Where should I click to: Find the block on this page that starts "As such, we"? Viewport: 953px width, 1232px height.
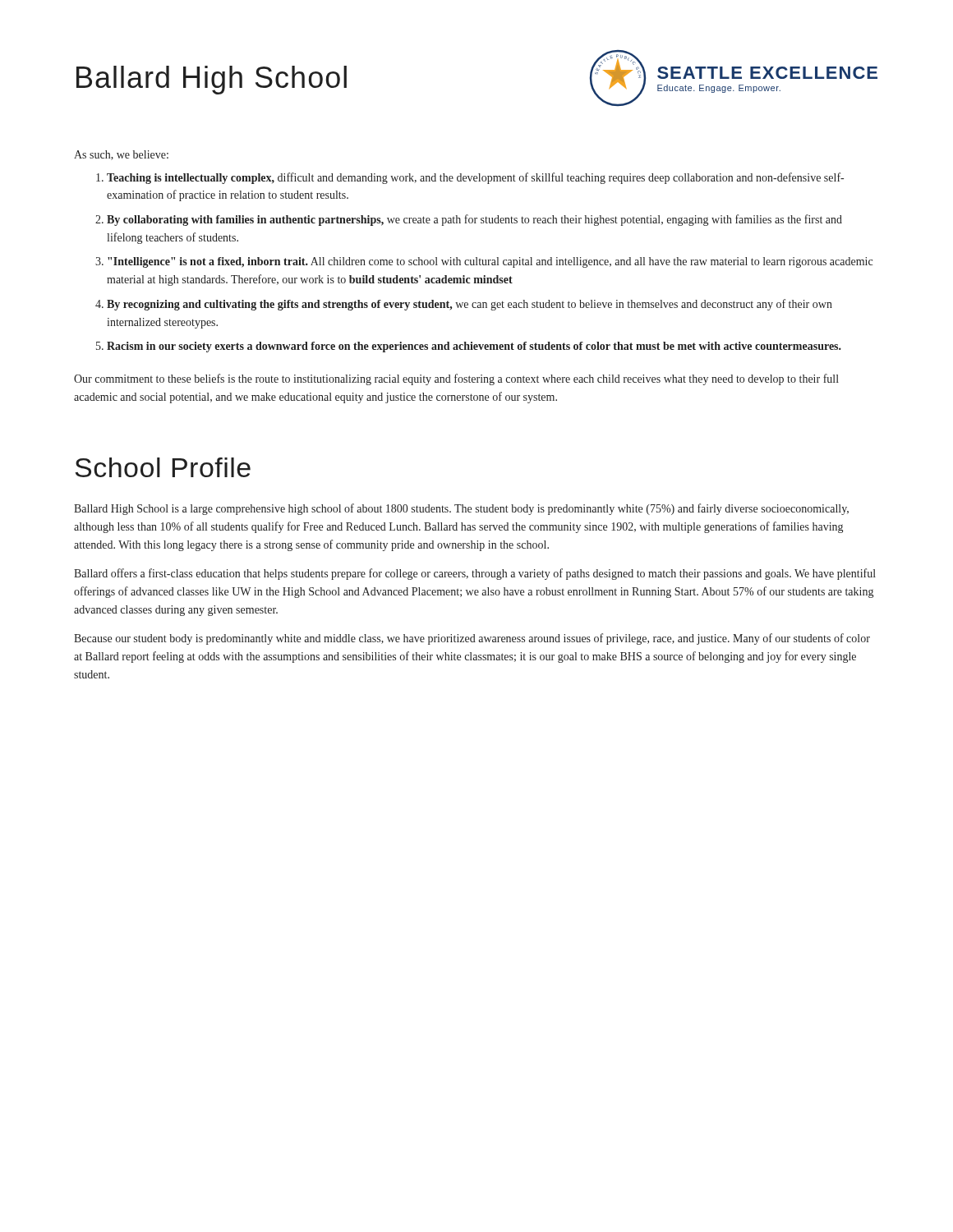122,155
